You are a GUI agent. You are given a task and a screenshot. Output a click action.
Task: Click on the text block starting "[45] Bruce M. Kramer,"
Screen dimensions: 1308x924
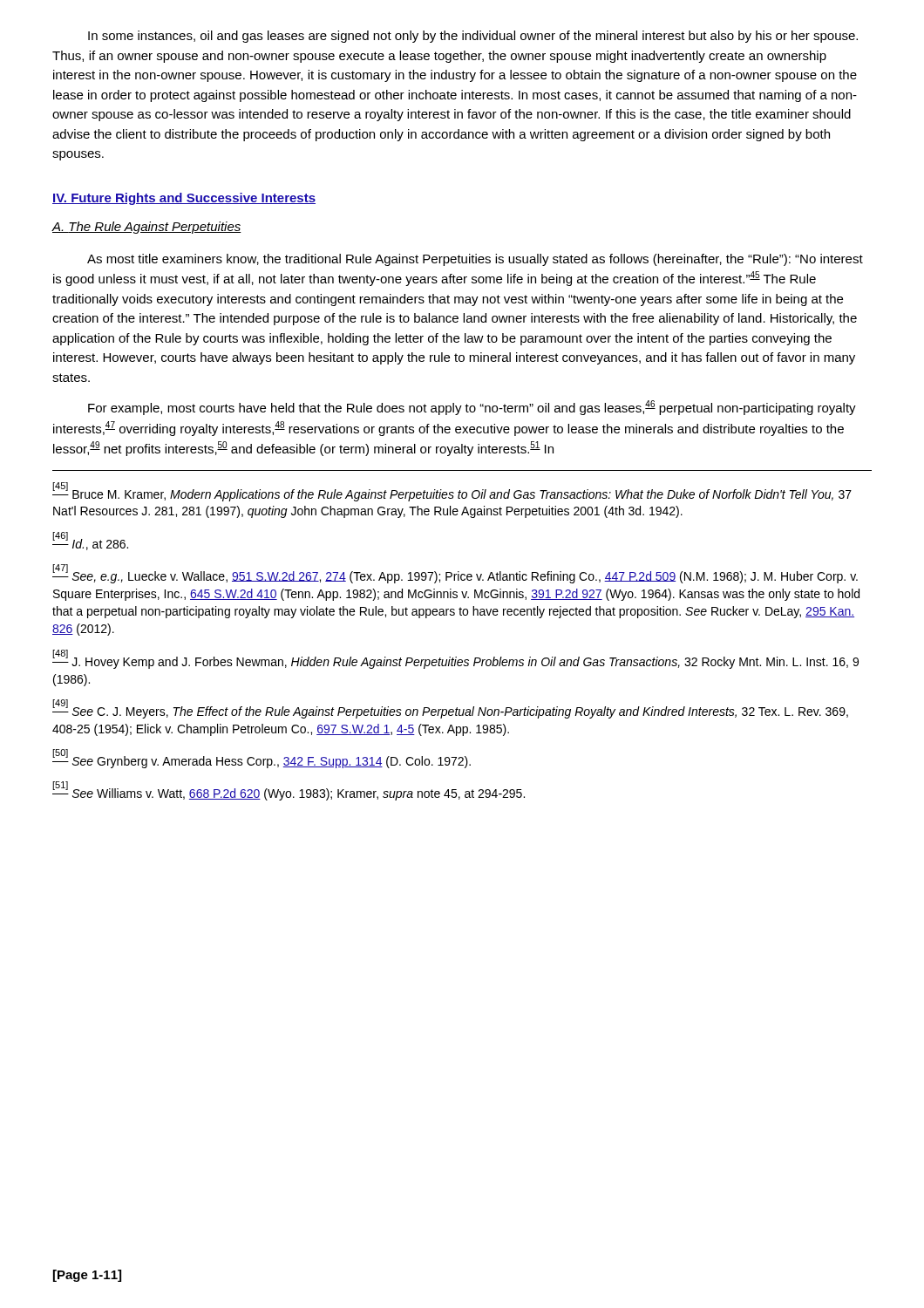[x=452, y=499]
